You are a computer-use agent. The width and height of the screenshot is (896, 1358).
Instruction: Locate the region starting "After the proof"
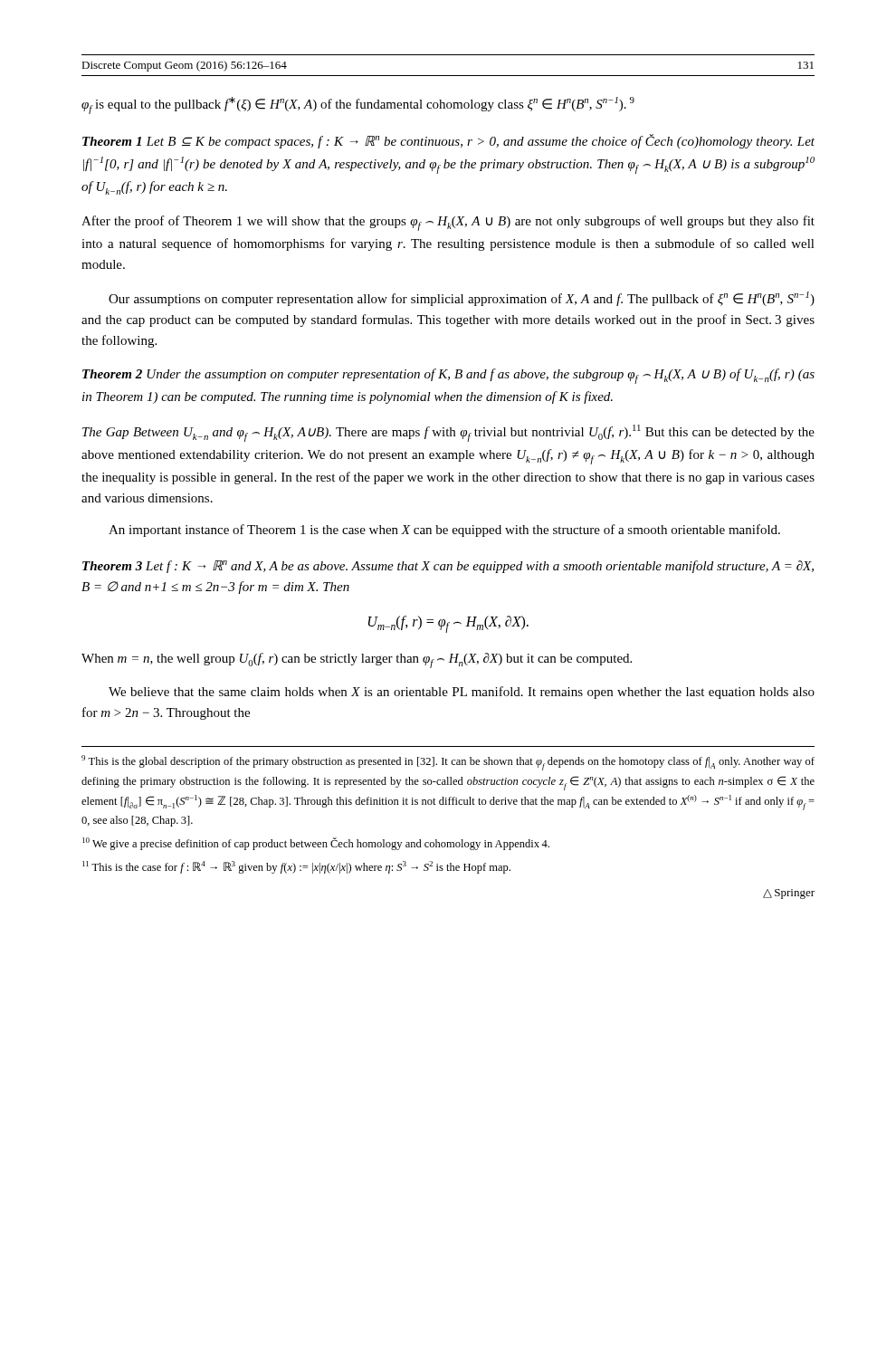pos(448,244)
